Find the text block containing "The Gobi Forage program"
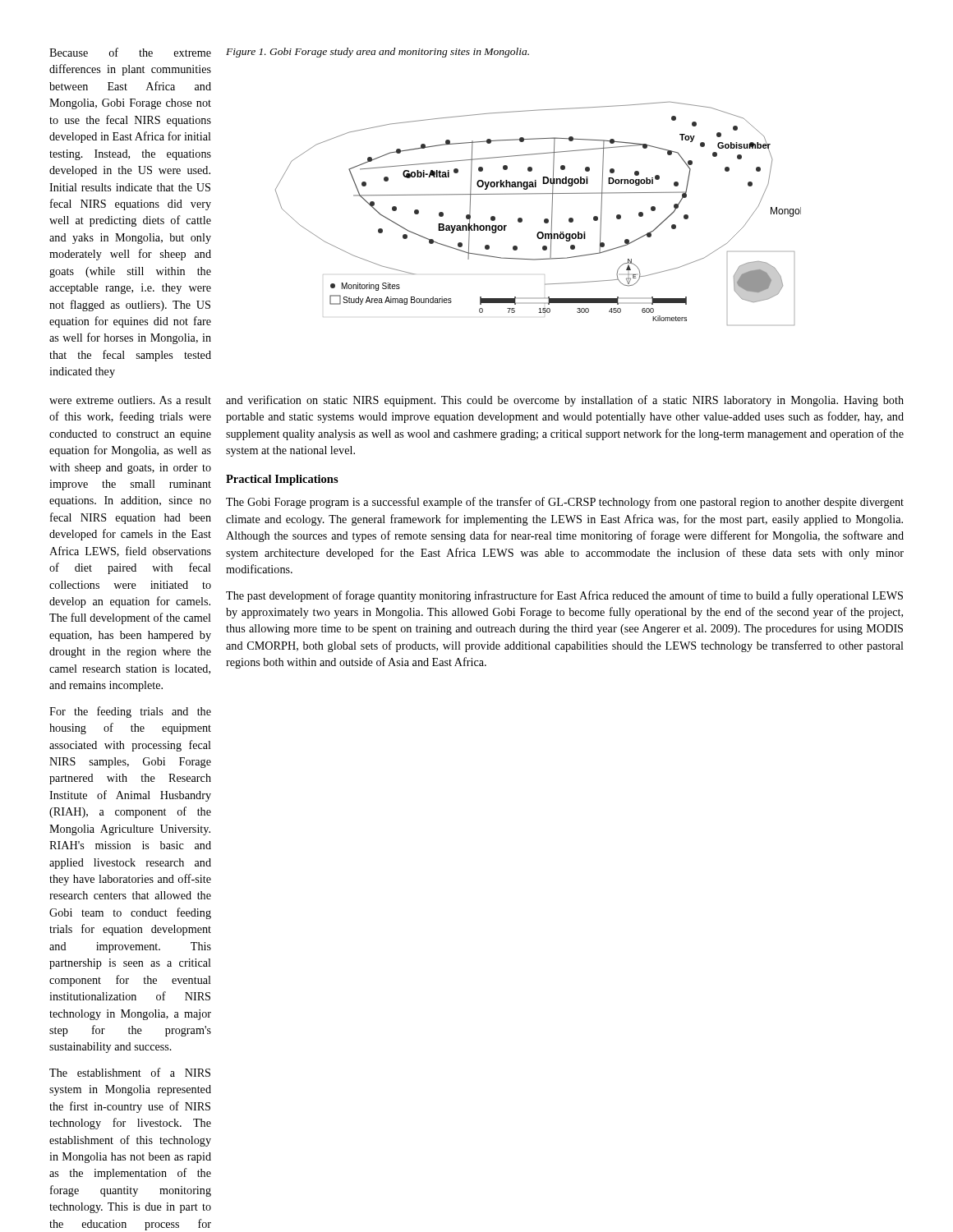The image size is (953, 1232). (565, 582)
